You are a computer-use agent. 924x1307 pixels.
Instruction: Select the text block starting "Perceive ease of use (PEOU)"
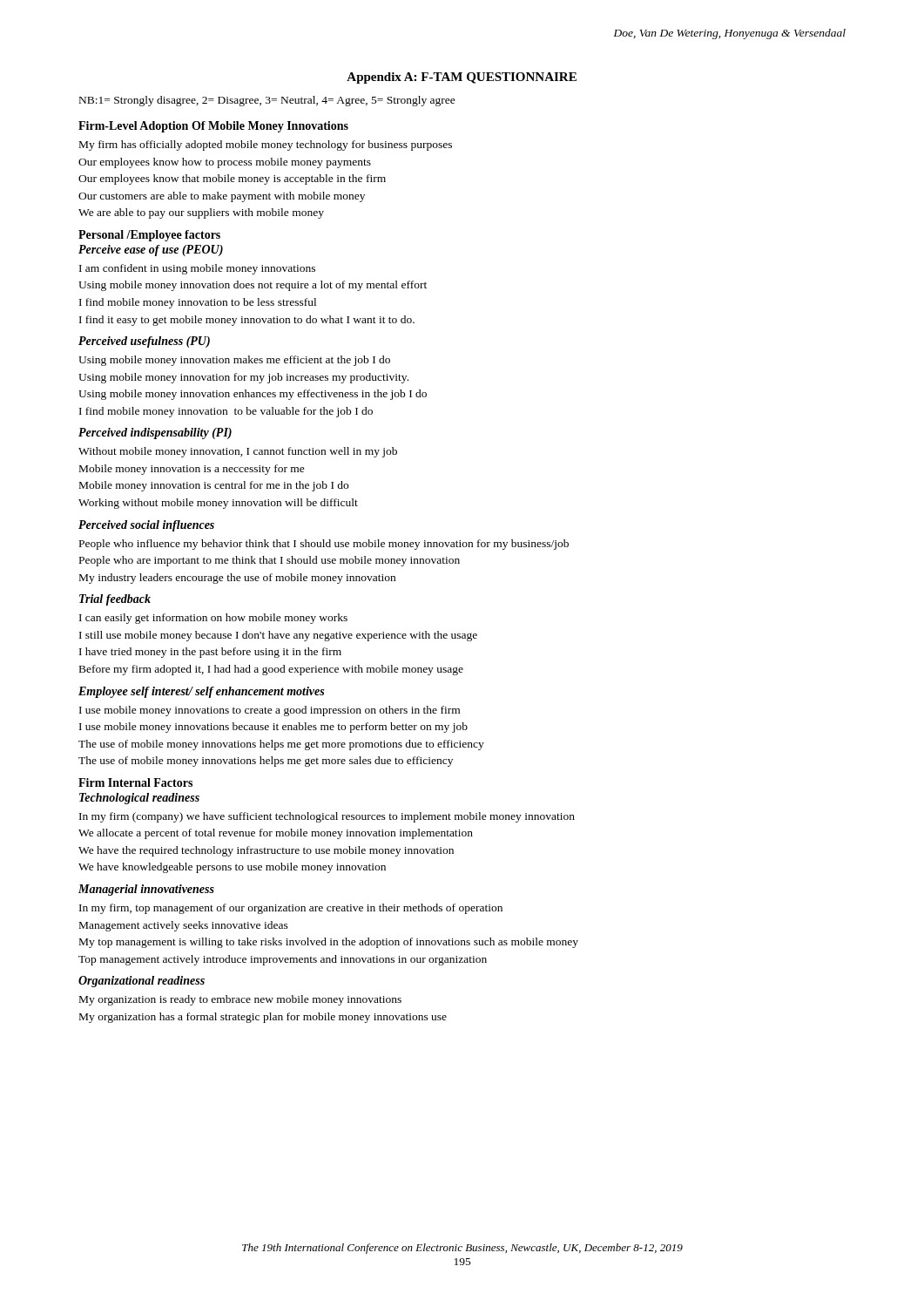tap(151, 250)
